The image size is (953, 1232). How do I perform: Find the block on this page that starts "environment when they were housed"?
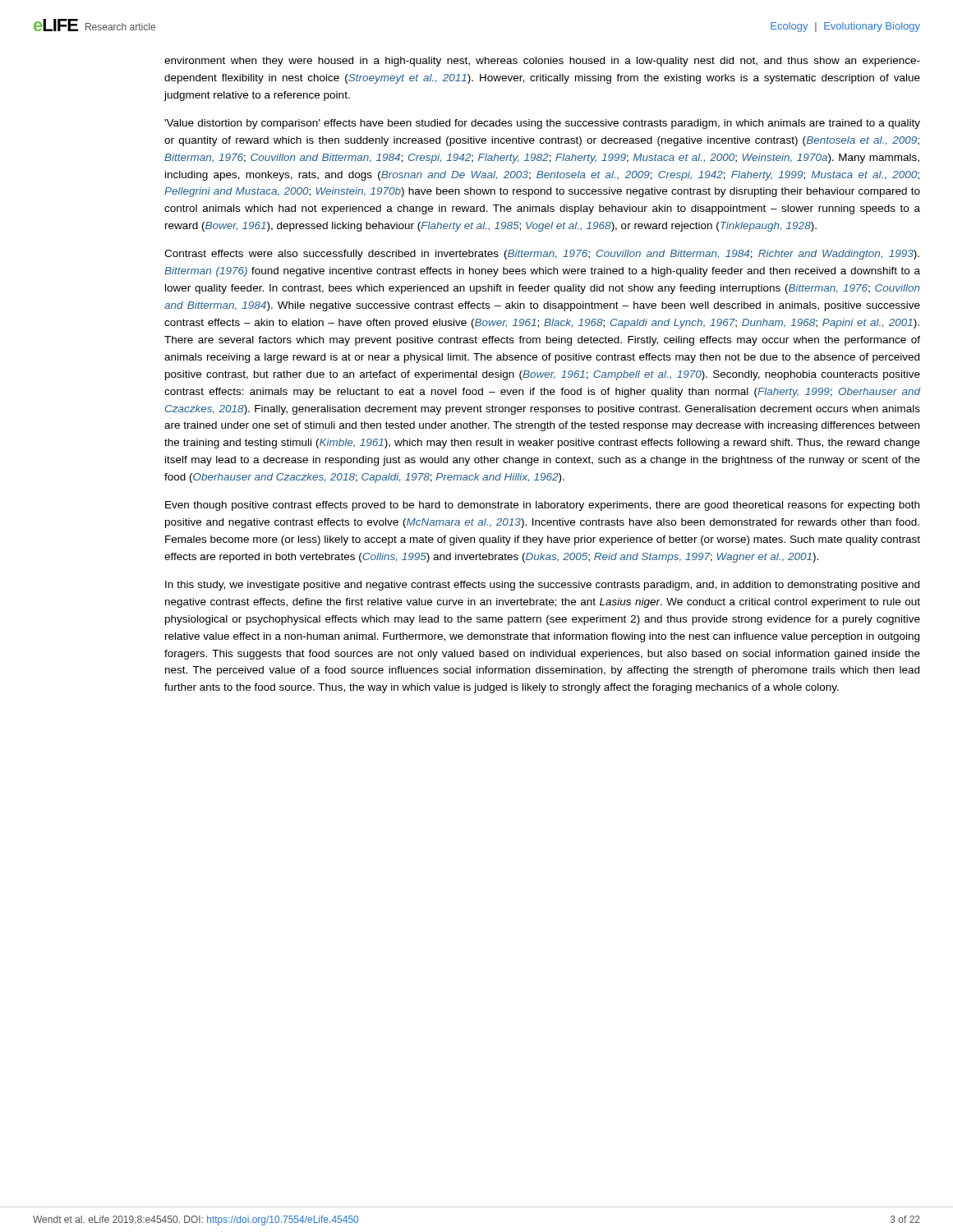[542, 78]
